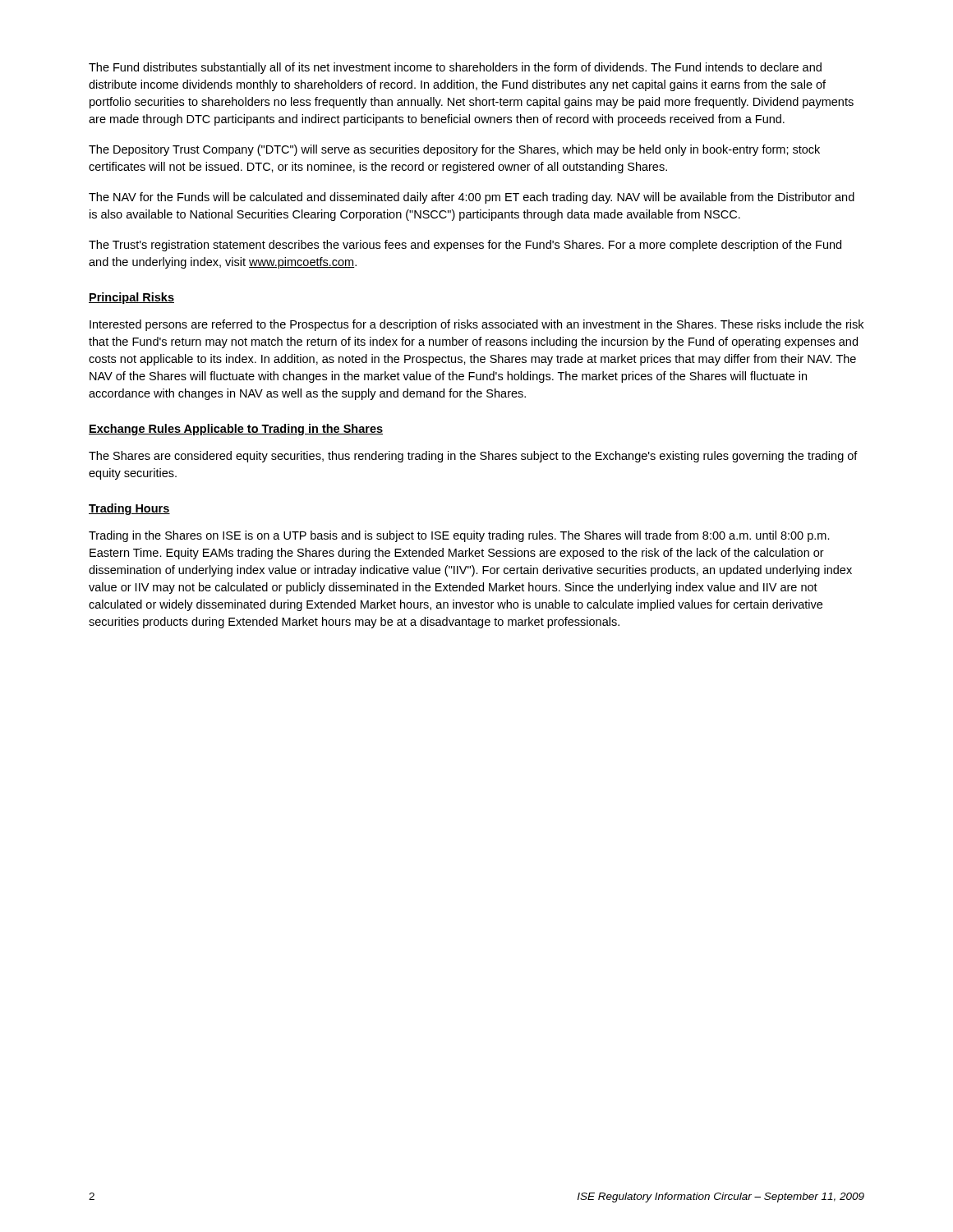Click on the section header that reads "Trading Hours"
Screen dimensions: 1232x953
[129, 509]
